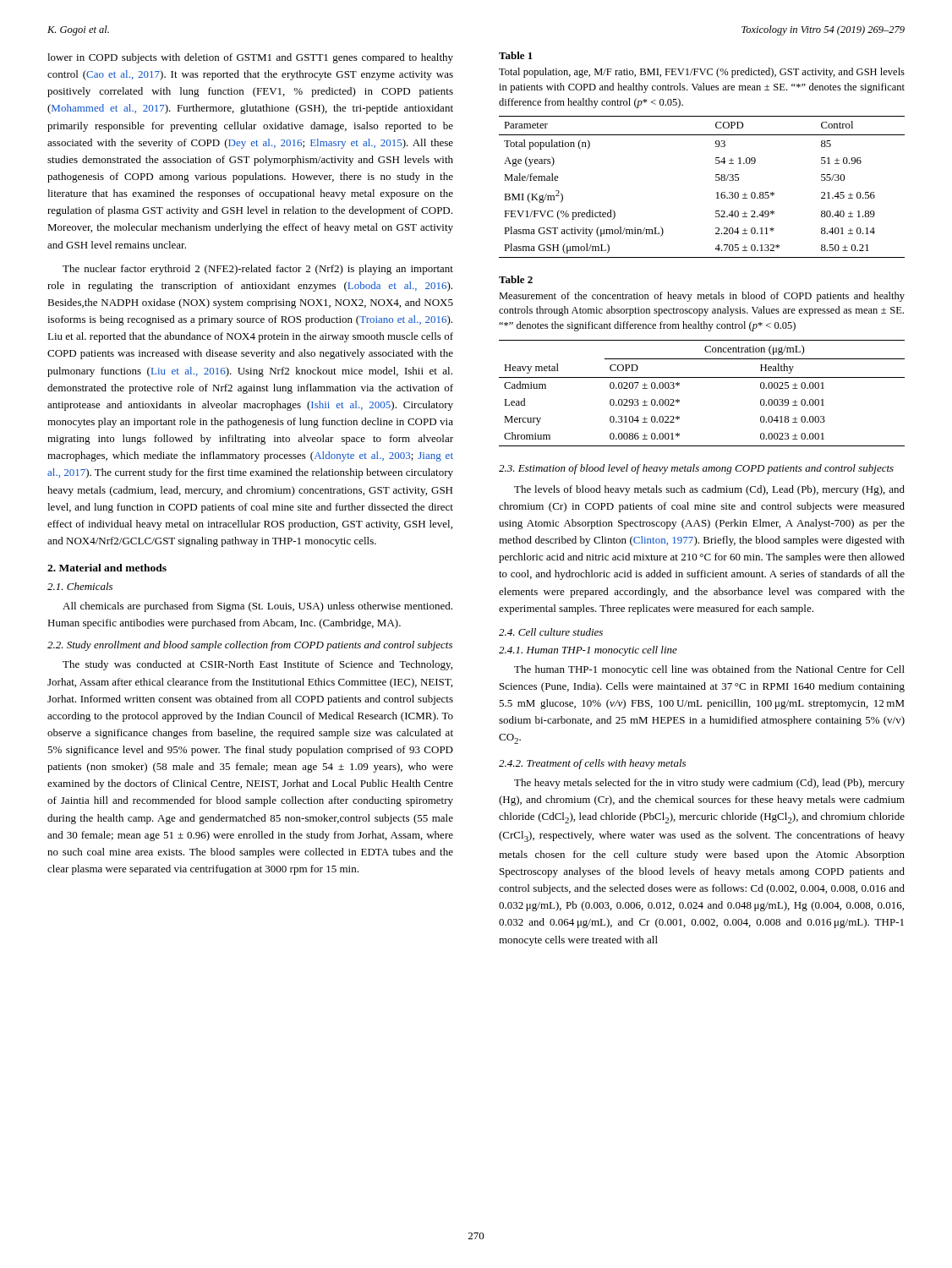Click on the text starting "Table 1"
The height and width of the screenshot is (1268, 952).
coord(516,55)
